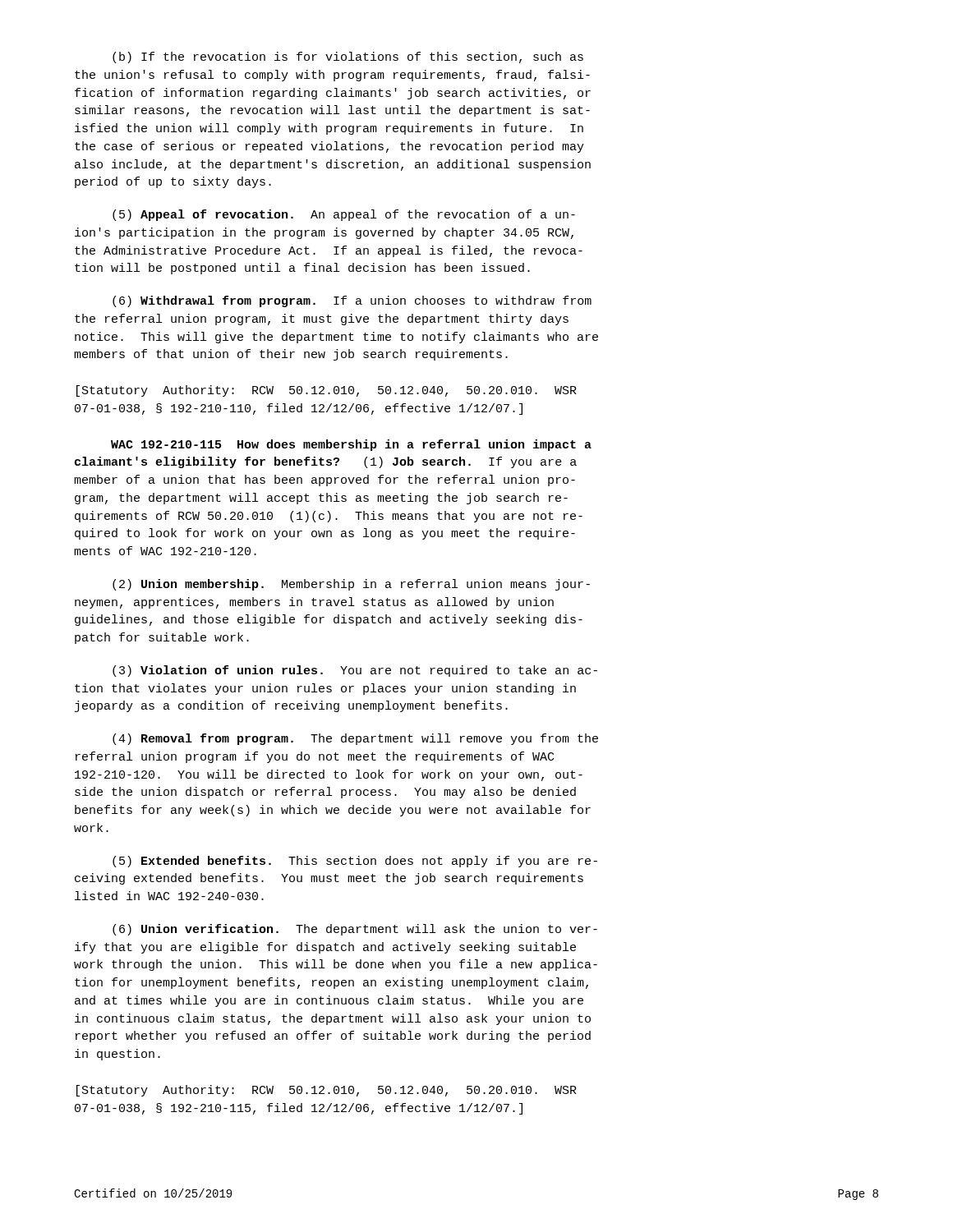Where is the section header that starts "WAC 192-210-115 How"?
Viewport: 953px width, 1232px height.
pos(333,499)
